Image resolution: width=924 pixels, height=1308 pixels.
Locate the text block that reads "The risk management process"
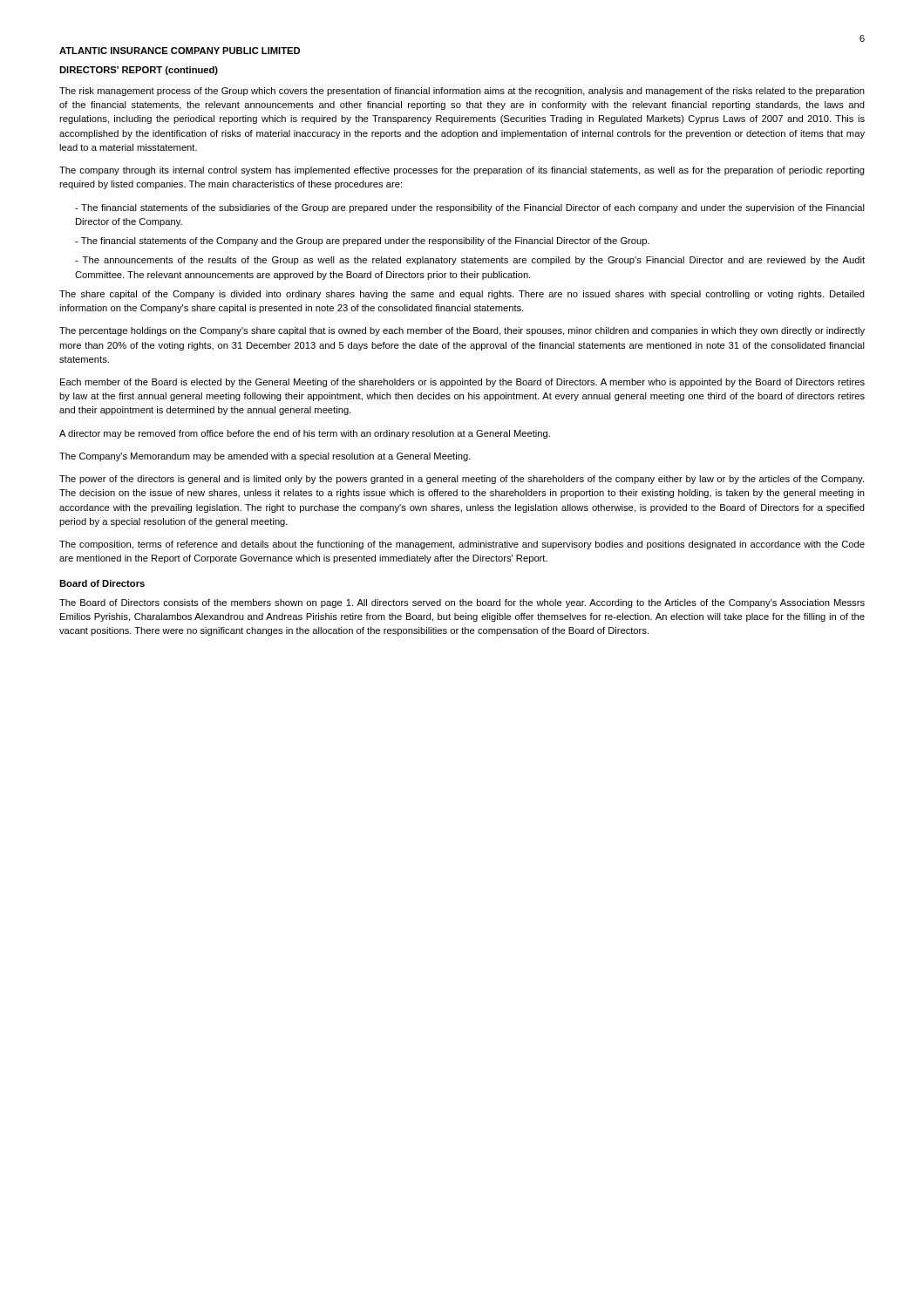coord(462,119)
